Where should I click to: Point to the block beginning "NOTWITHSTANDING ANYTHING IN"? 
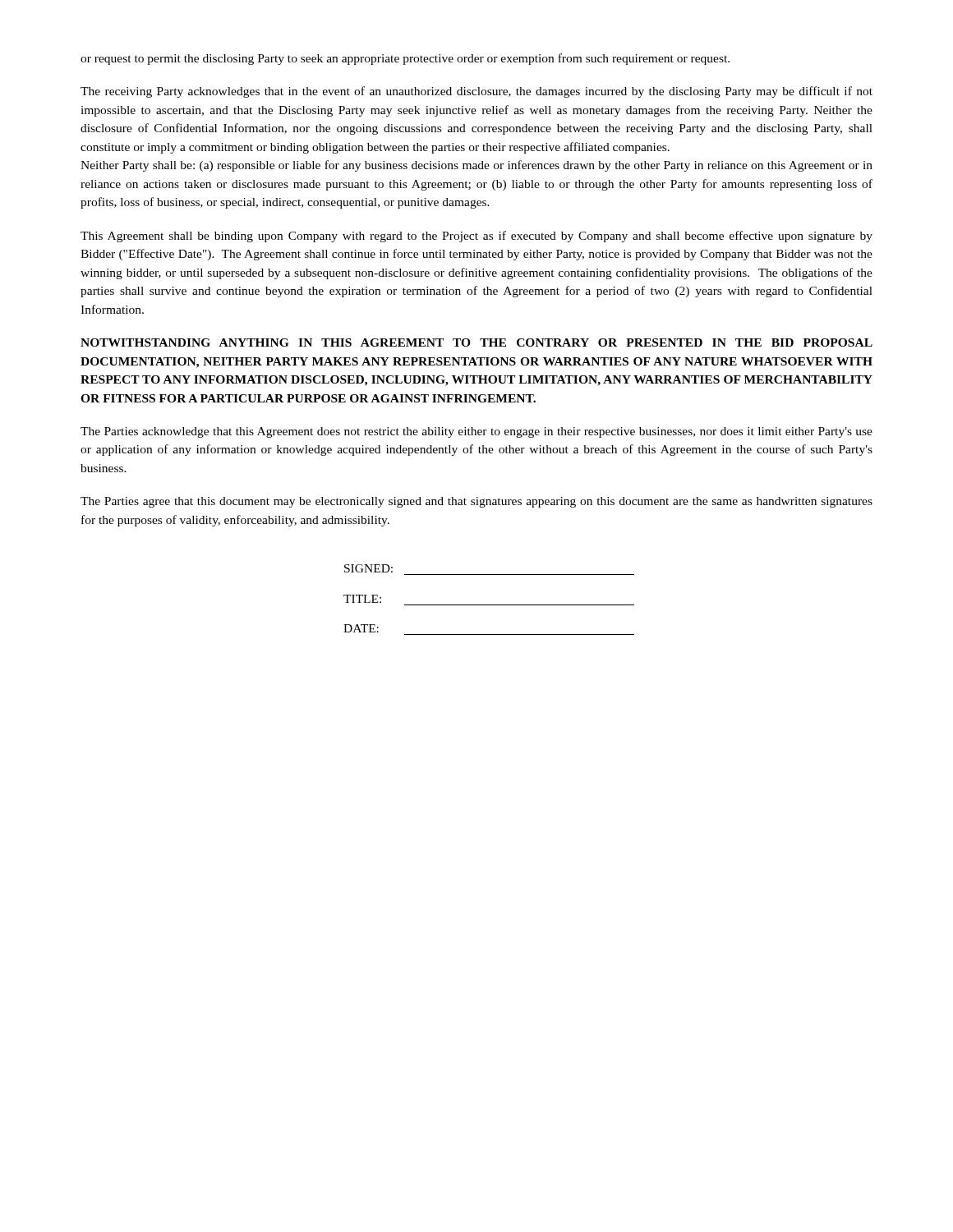tap(476, 370)
